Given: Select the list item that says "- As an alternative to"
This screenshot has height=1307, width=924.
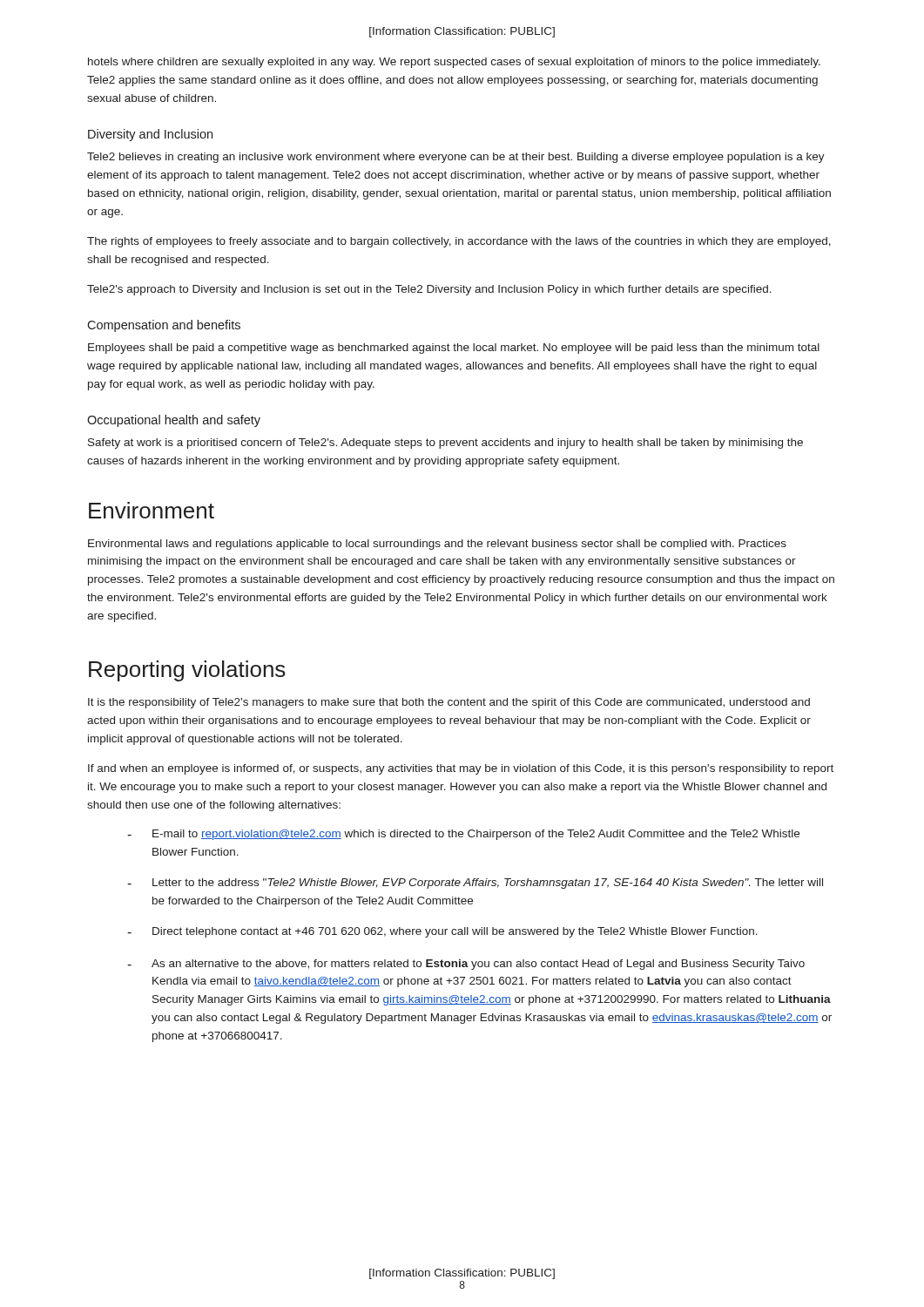Looking at the screenshot, I should tap(479, 1000).
